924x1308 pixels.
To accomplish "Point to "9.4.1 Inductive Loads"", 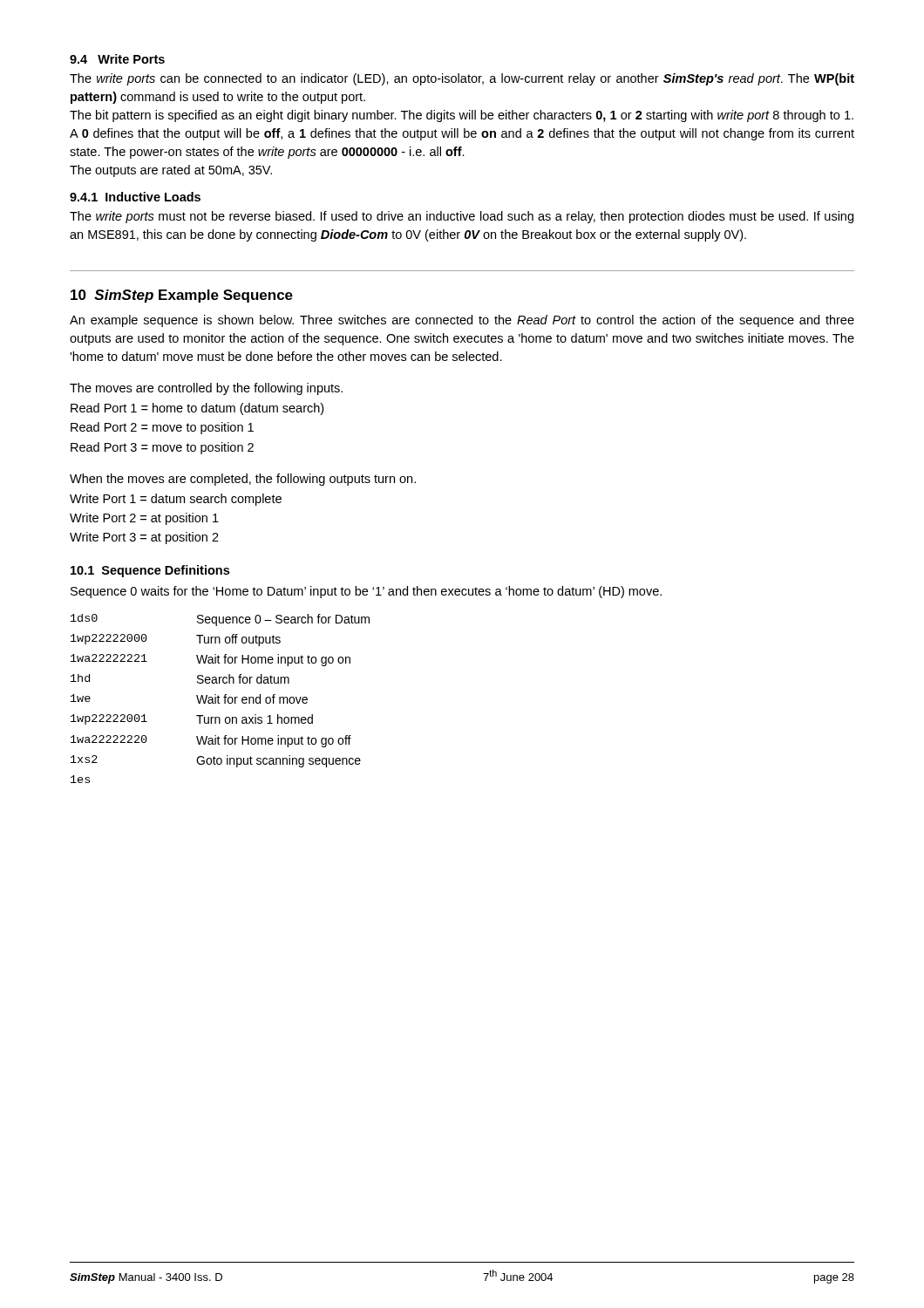I will tap(135, 197).
